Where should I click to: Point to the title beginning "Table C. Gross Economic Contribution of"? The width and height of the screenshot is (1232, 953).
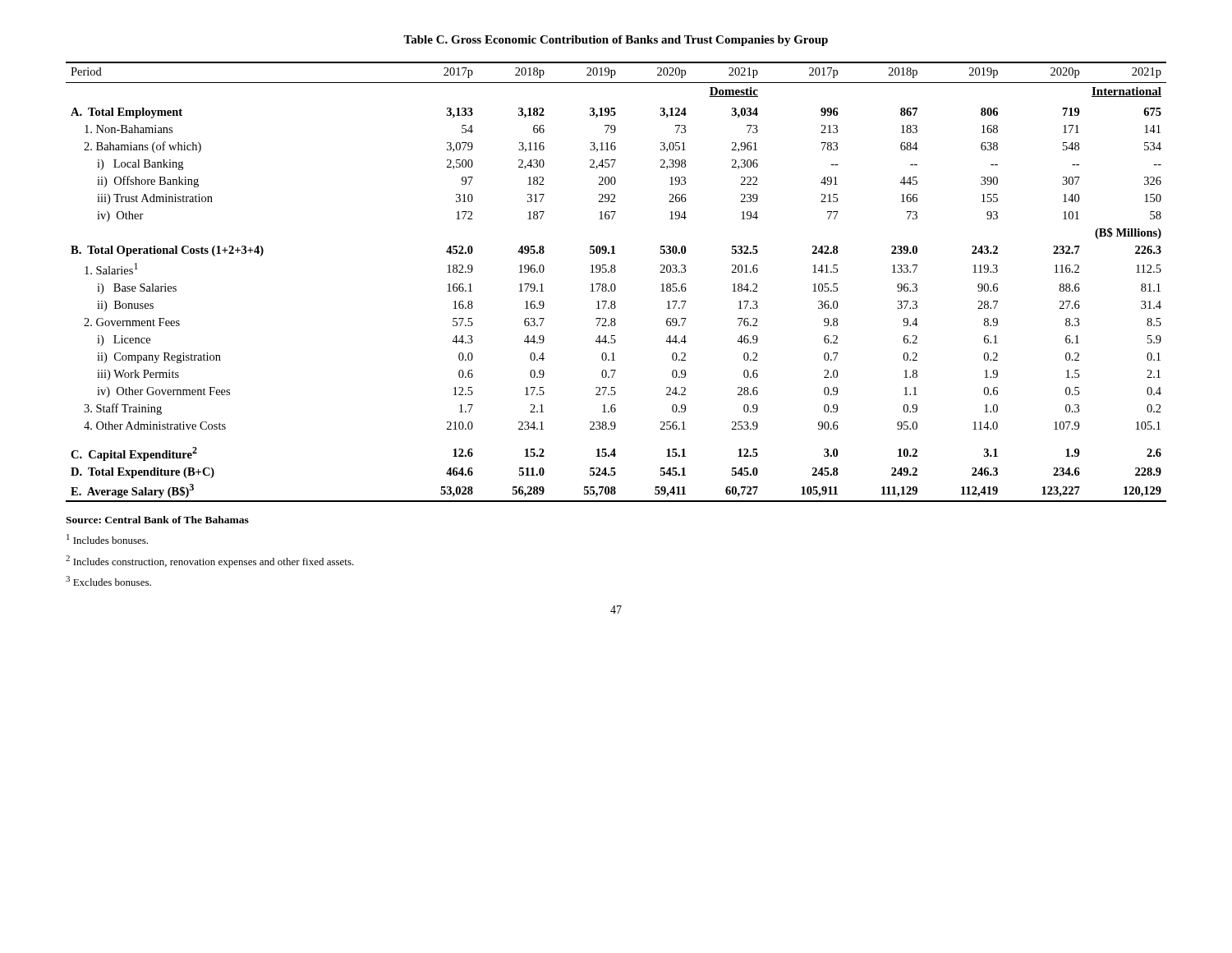tap(616, 39)
